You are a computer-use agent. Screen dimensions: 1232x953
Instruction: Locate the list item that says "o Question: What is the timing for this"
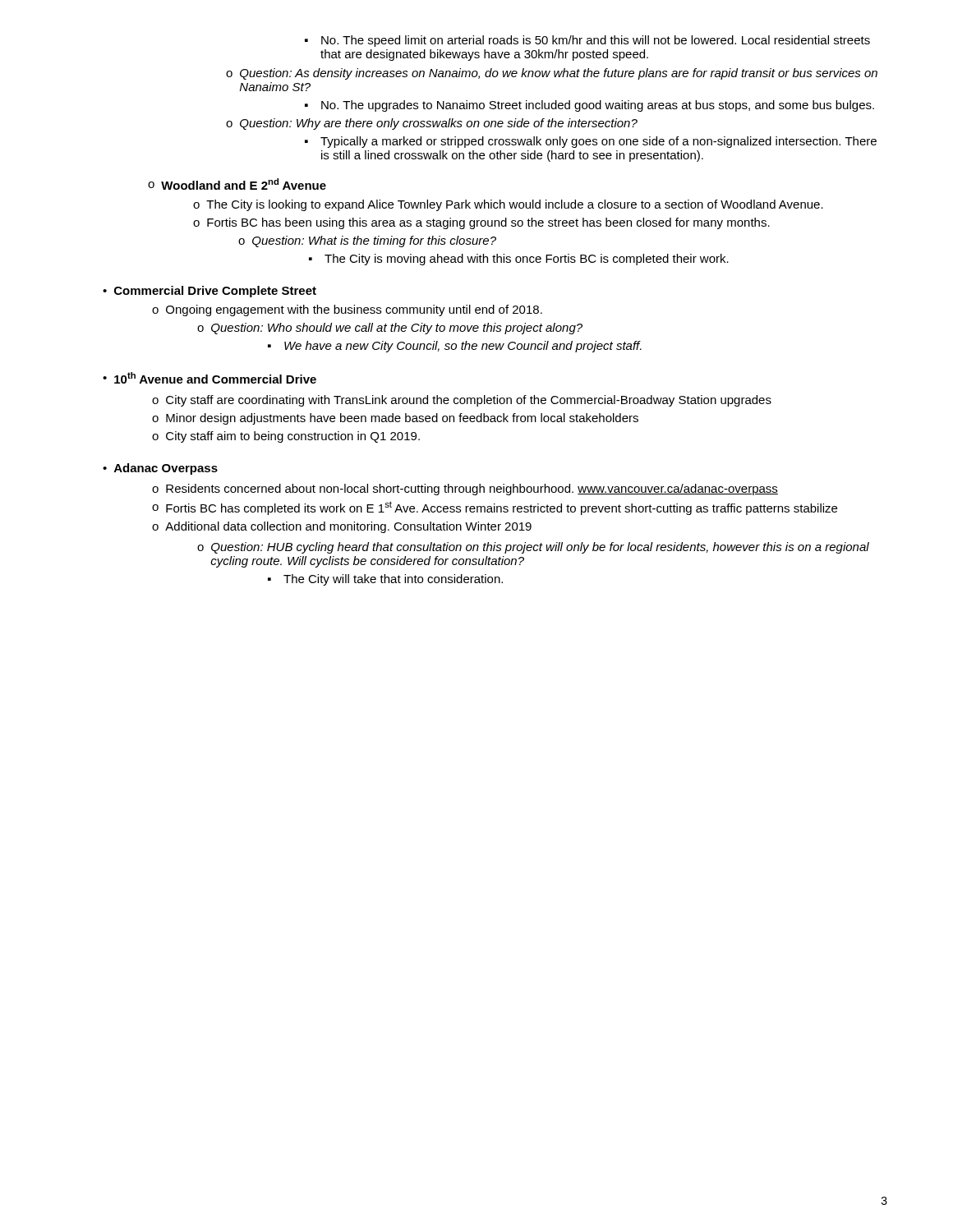476,240
